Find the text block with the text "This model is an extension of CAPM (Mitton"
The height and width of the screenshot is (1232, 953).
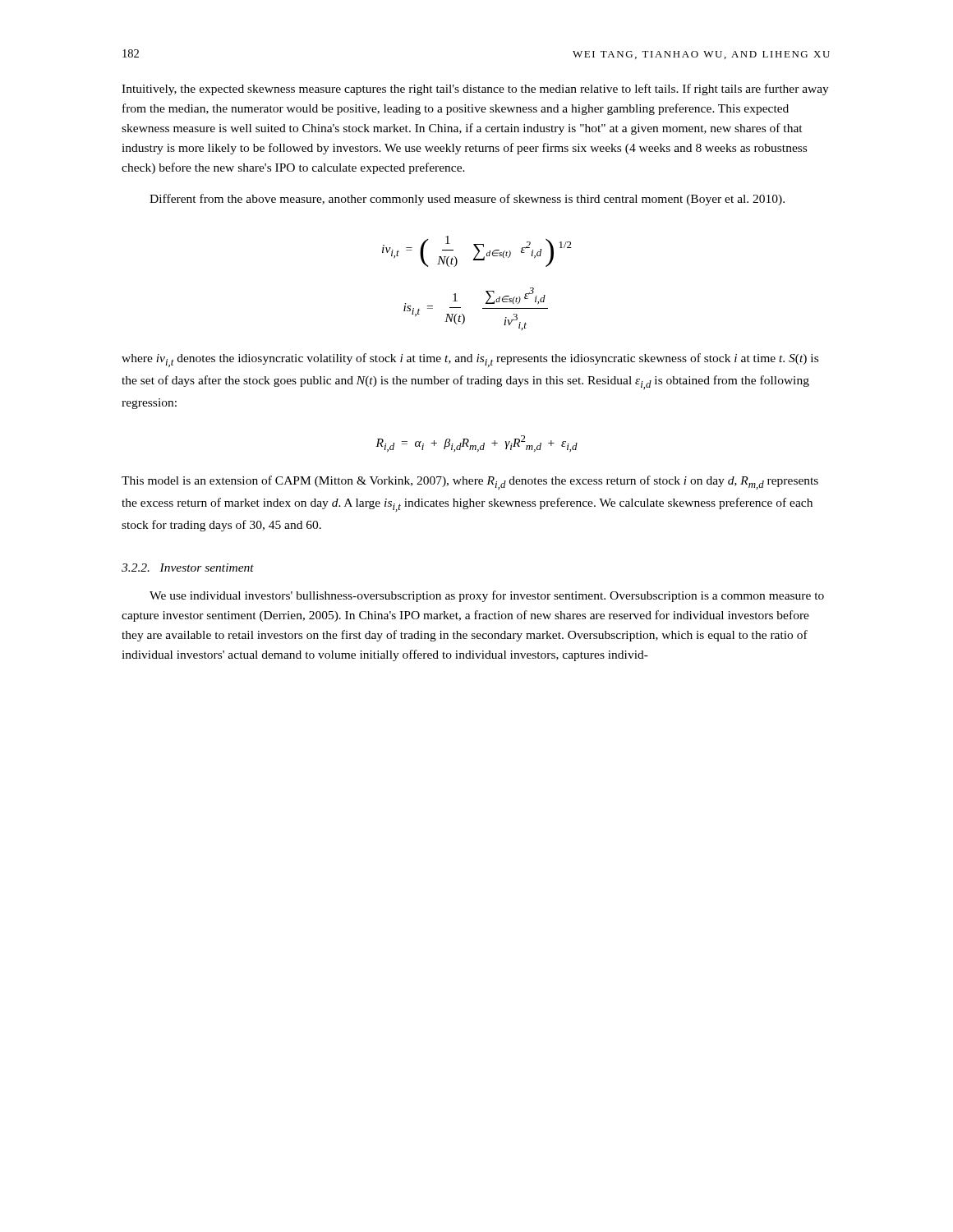click(476, 502)
